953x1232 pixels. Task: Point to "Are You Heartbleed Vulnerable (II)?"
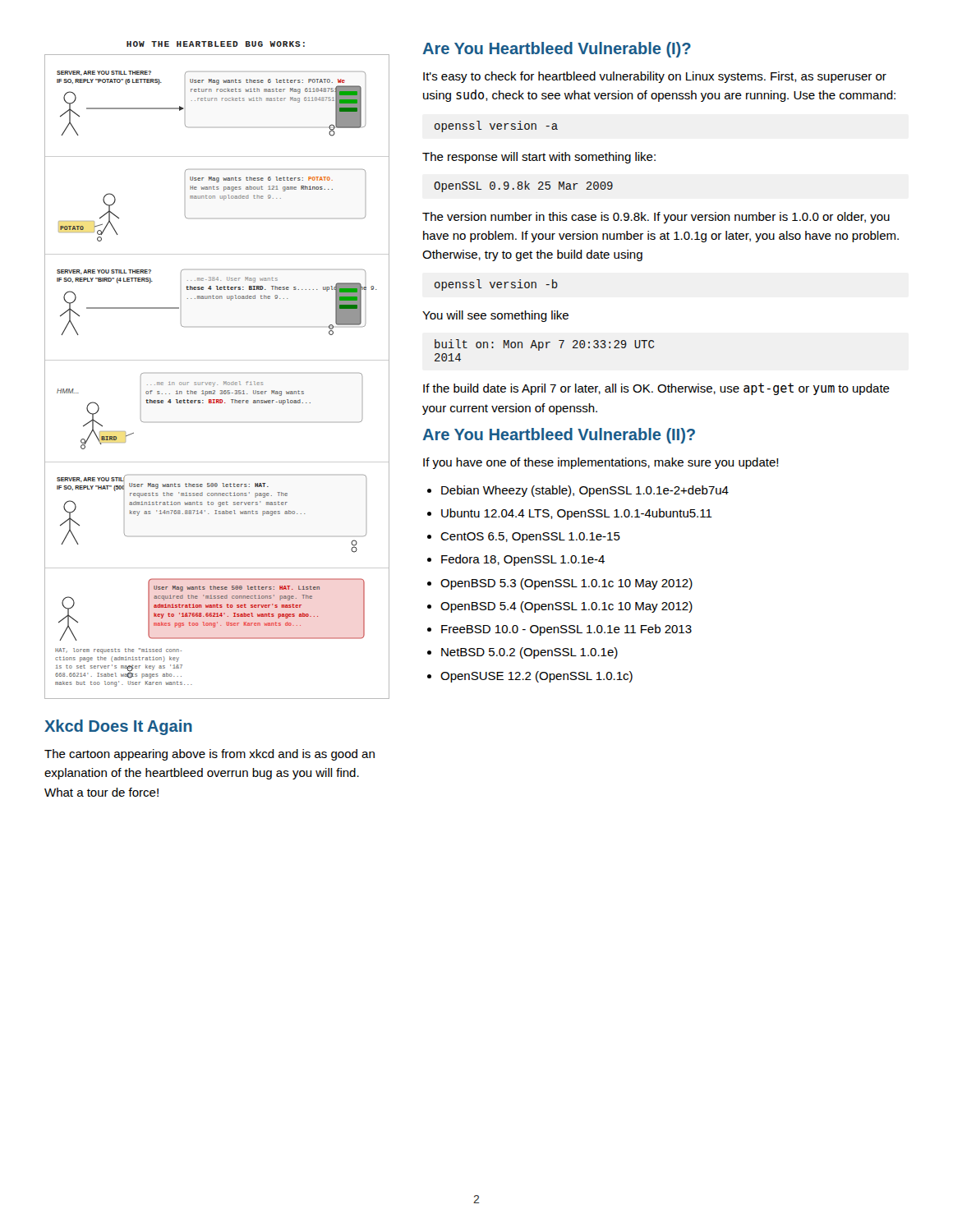coord(665,435)
